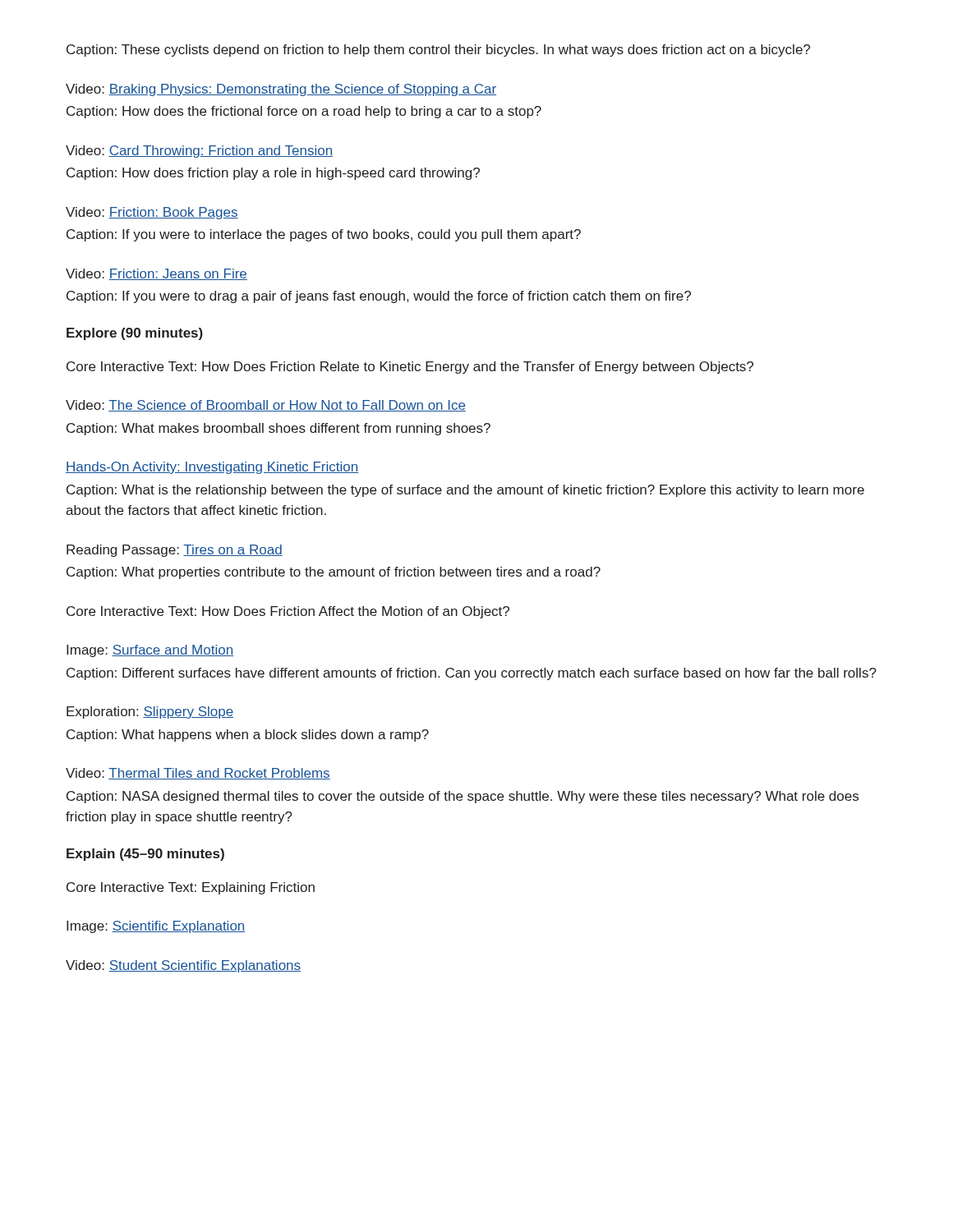
Task: Find the block on this page that starts "Video: Thermal Tiles and"
Action: tap(476, 795)
